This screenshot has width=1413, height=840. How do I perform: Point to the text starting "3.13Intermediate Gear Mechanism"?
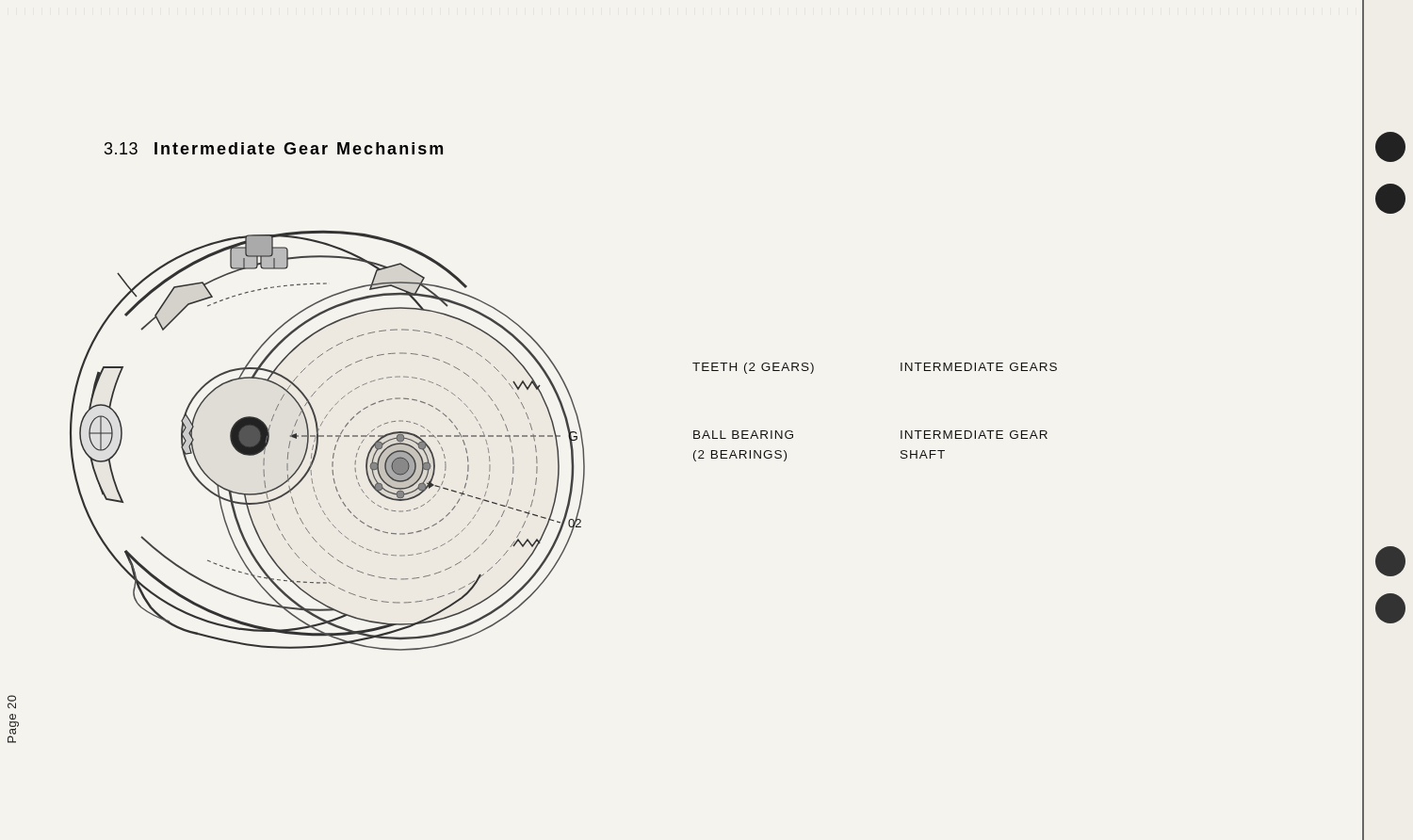pos(275,149)
